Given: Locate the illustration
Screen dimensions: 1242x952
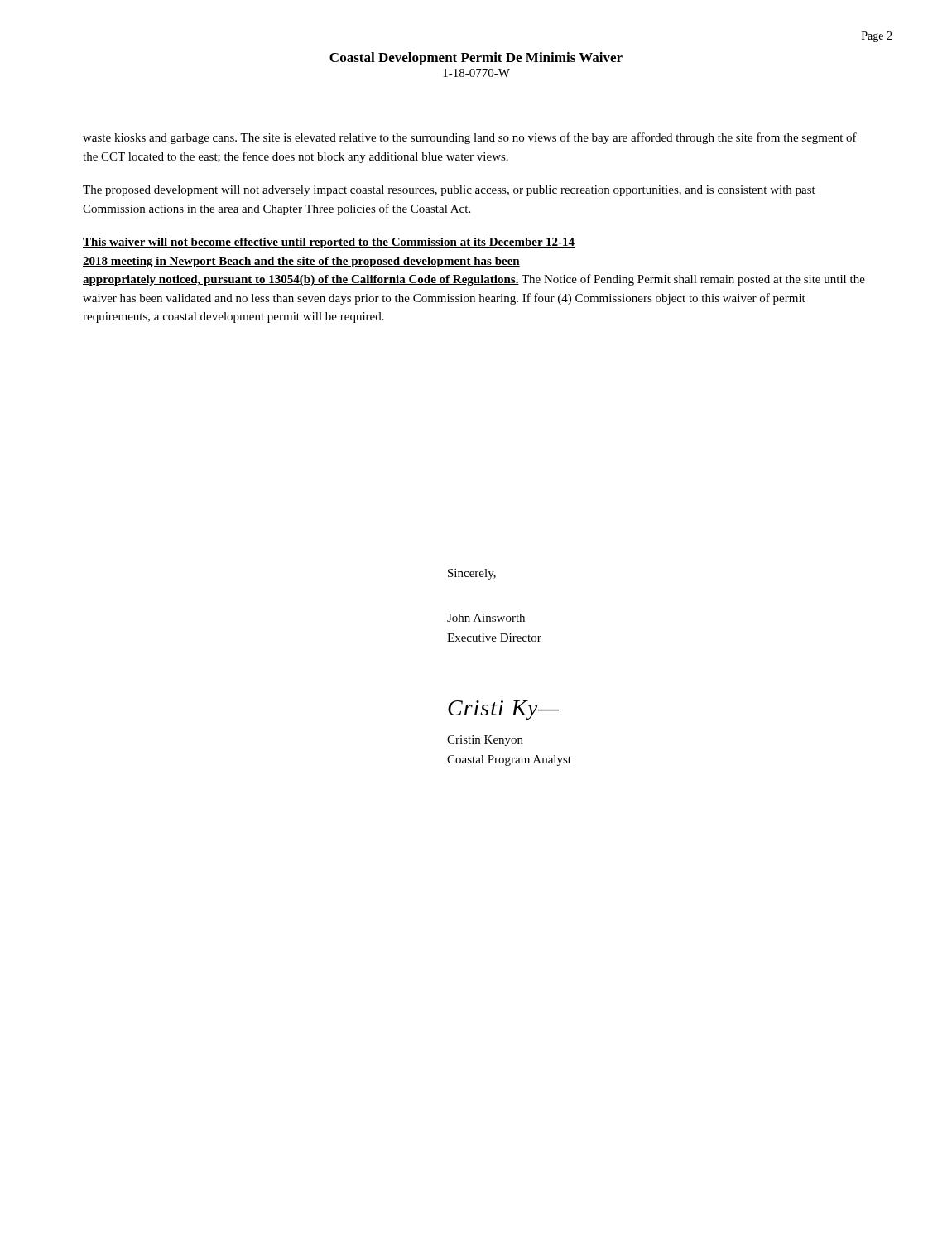Looking at the screenshot, I should coord(658,703).
